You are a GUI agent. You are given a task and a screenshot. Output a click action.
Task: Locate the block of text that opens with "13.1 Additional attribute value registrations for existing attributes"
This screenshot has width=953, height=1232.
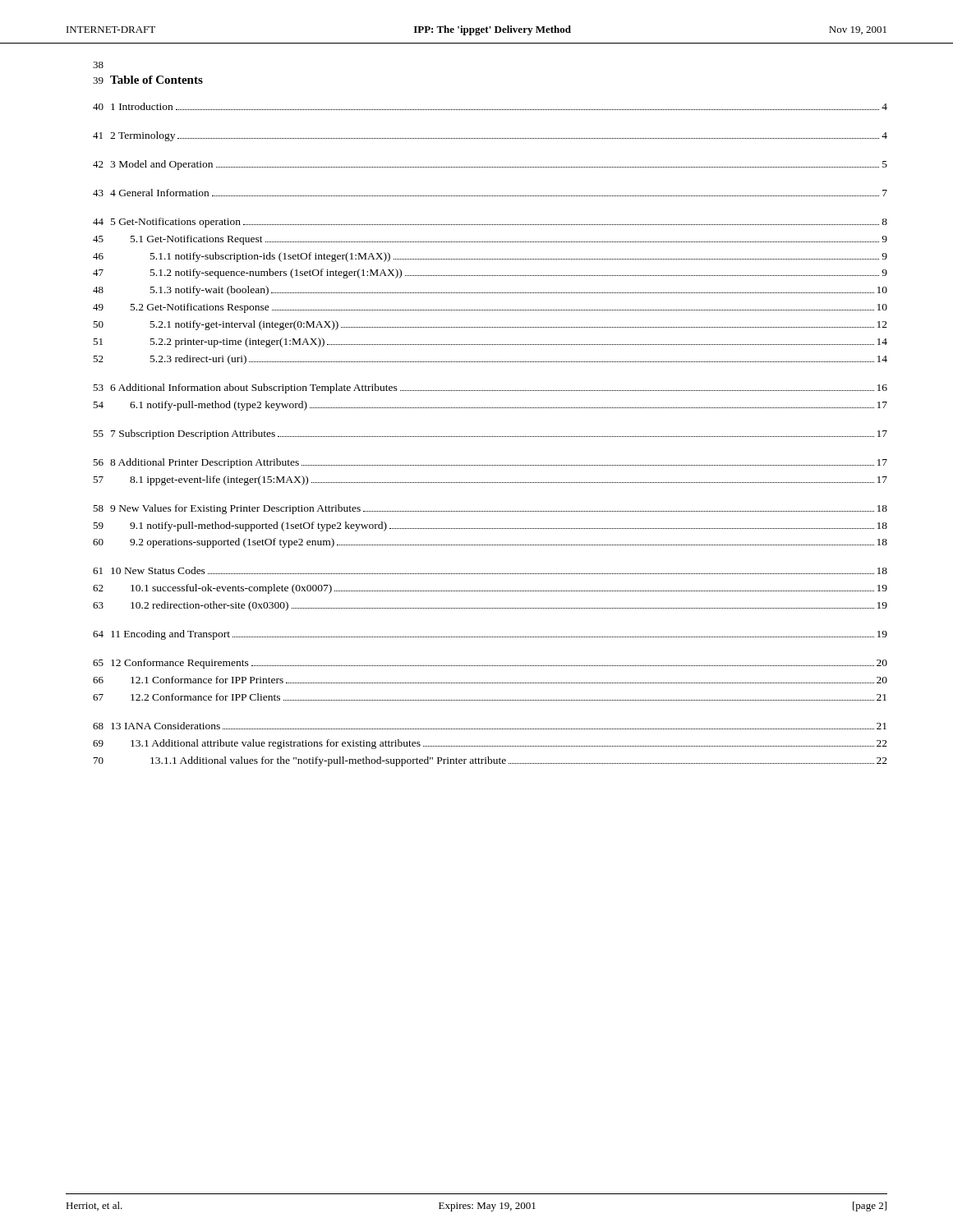coord(499,743)
